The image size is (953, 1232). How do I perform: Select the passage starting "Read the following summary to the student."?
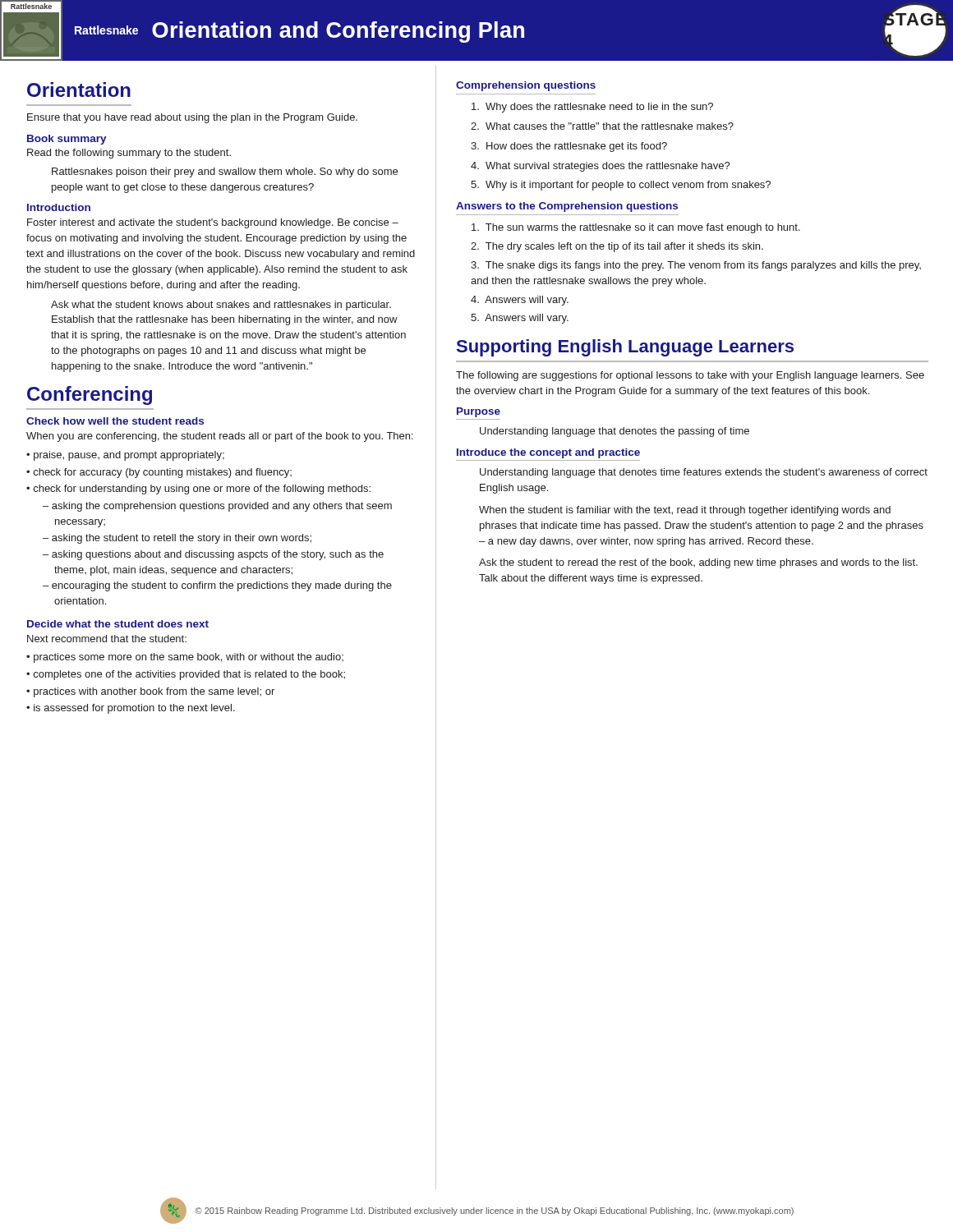coord(129,152)
